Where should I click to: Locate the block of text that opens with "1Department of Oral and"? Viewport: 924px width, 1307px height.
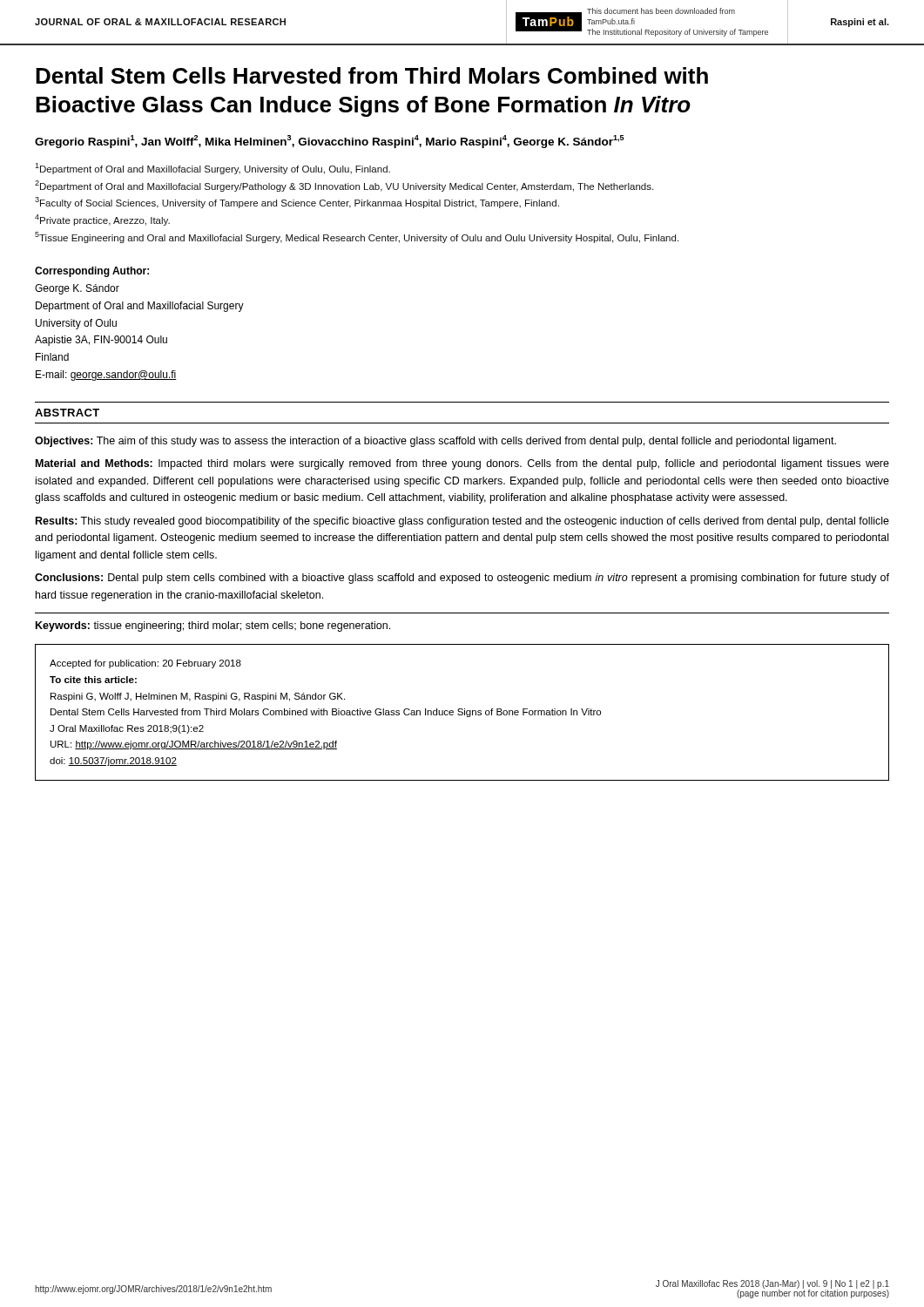[x=357, y=202]
